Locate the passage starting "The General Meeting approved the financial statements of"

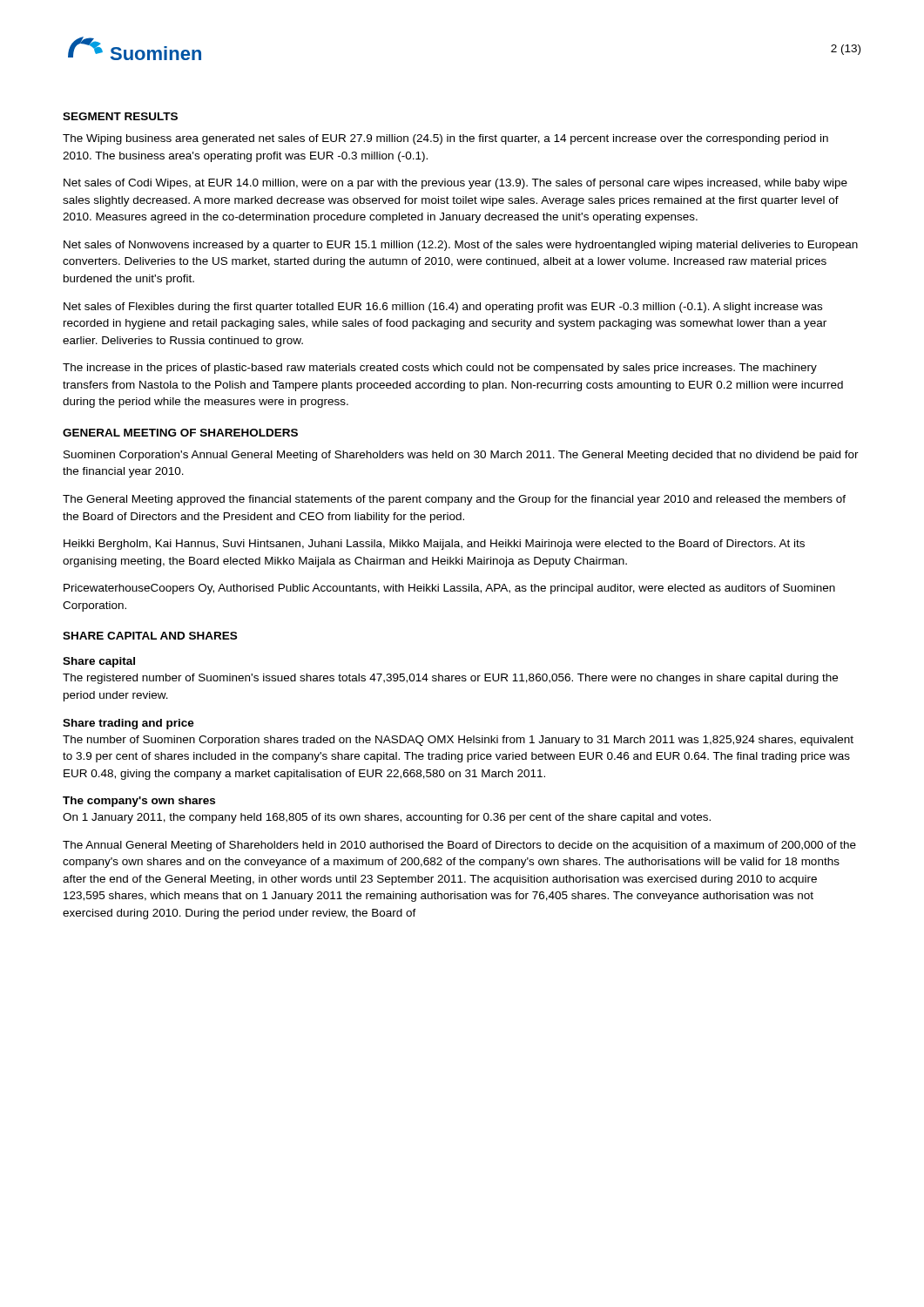click(454, 507)
